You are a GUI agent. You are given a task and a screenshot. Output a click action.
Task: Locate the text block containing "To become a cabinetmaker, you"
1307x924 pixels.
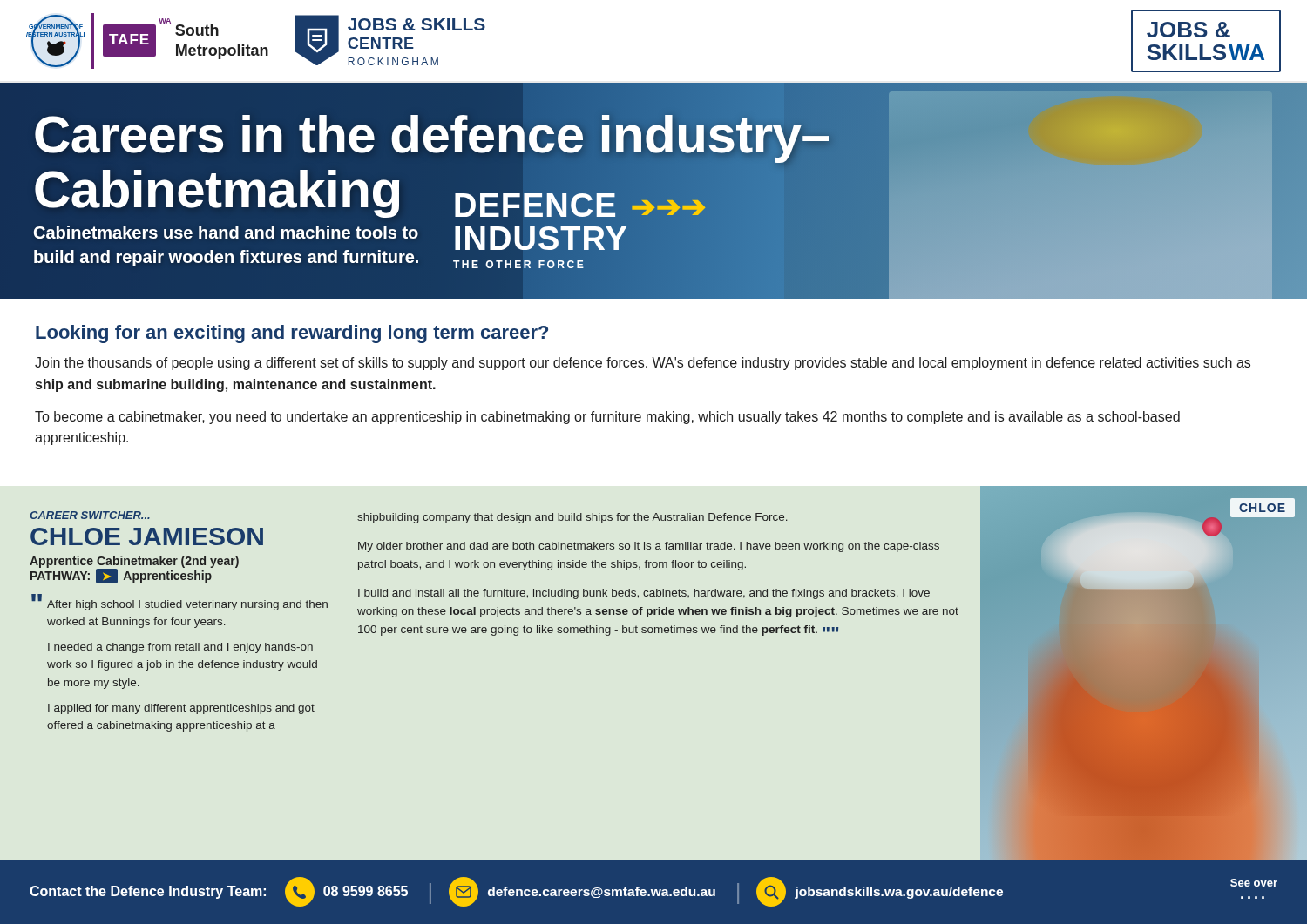(608, 427)
